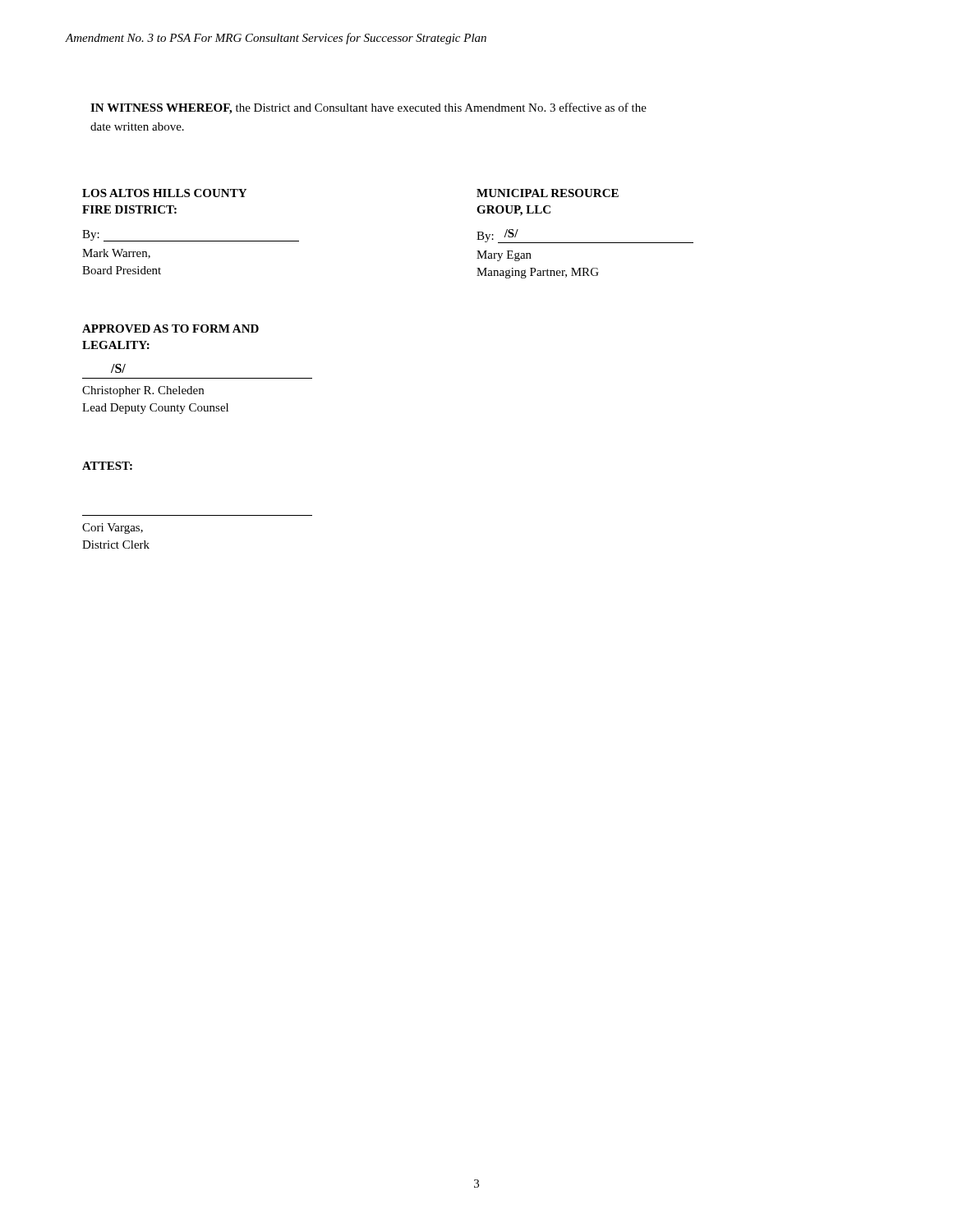953x1232 pixels.
Task: Find "MUNICIPAL RESOURCEGROUP, LLC" on this page
Action: pos(548,201)
